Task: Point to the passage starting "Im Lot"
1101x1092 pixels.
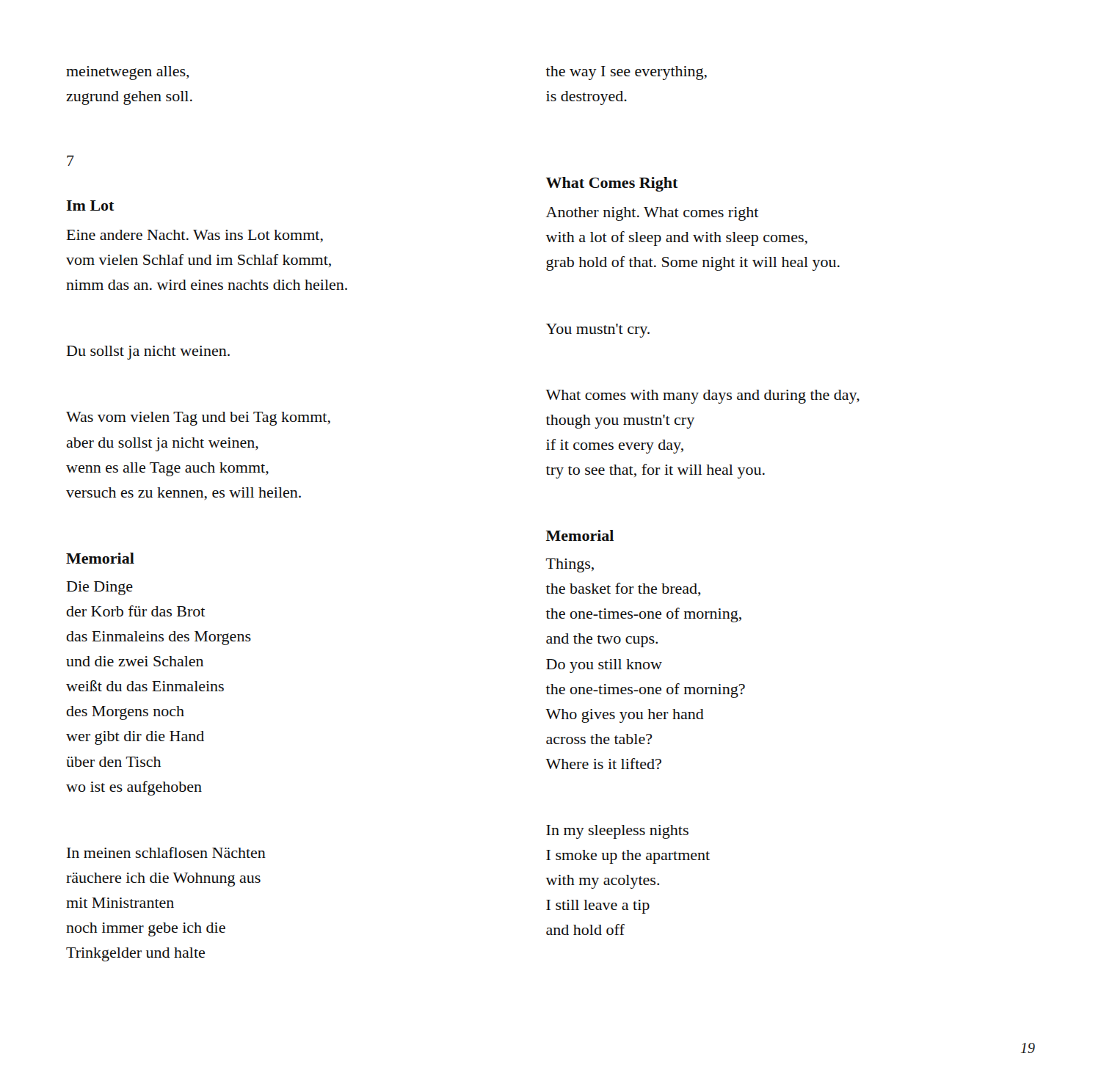Action: (91, 205)
